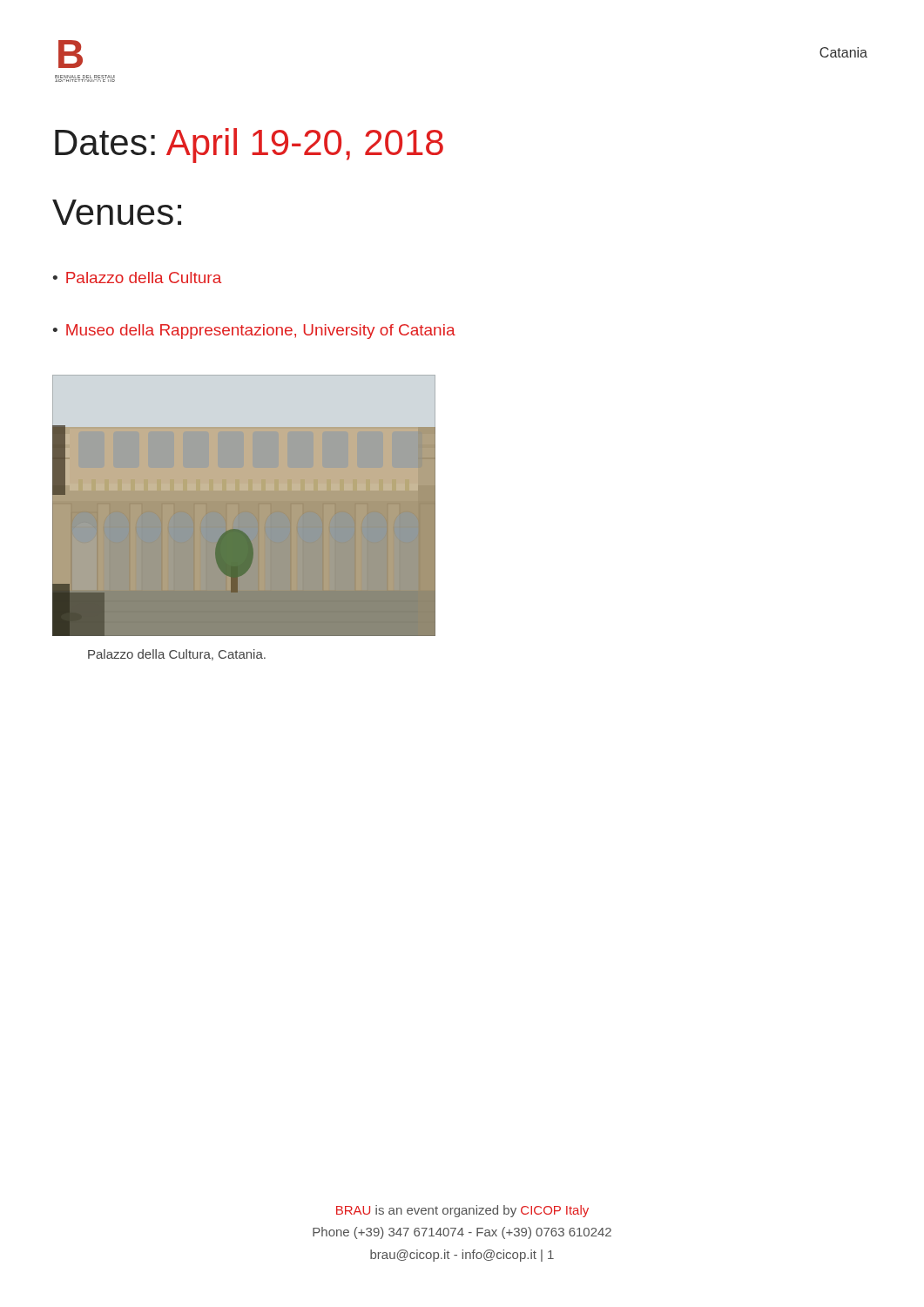Navigate to the text starting "•Palazzo della Cultura"
This screenshot has height=1307, width=924.
point(137,277)
